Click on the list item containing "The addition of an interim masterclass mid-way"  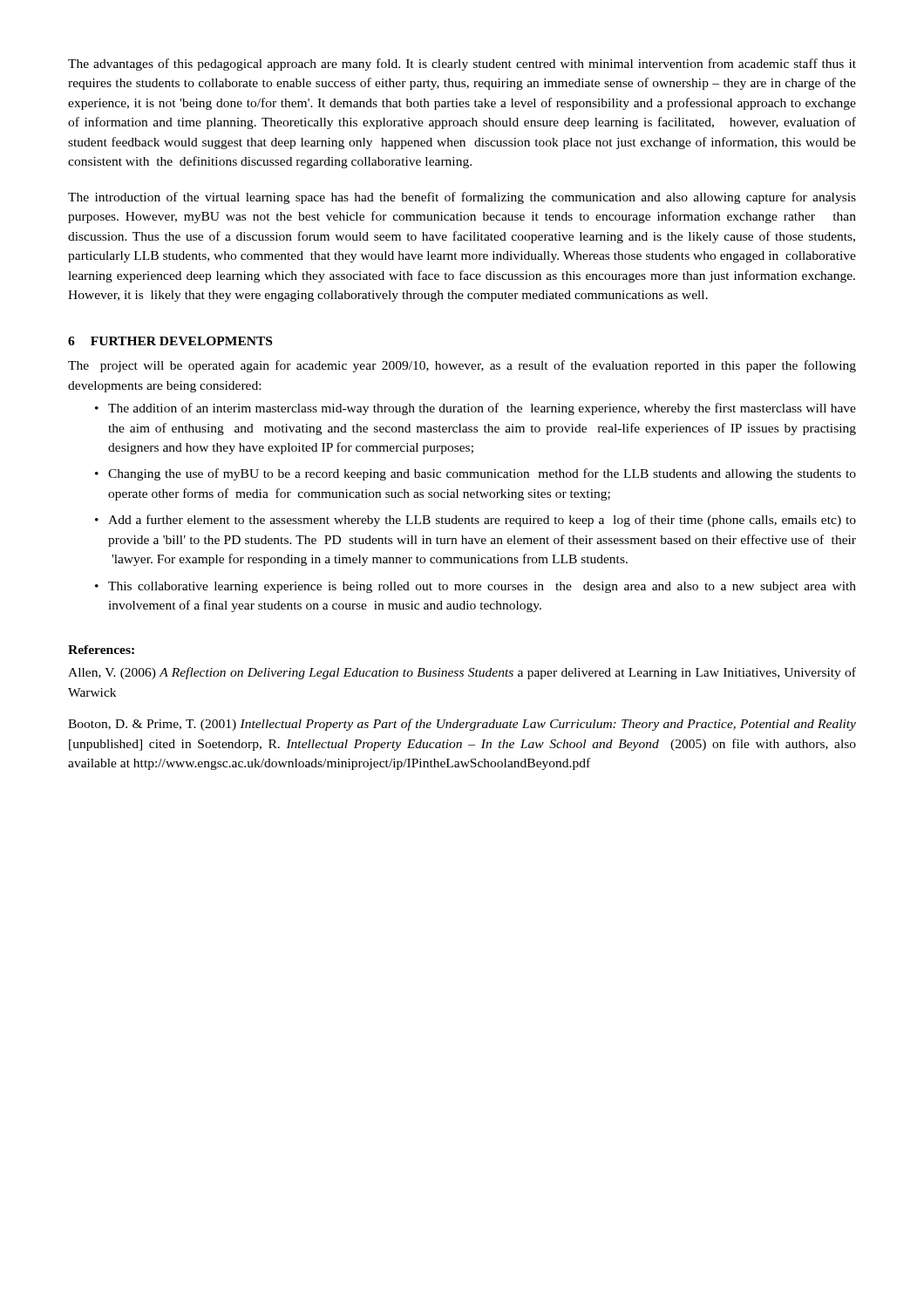click(482, 427)
